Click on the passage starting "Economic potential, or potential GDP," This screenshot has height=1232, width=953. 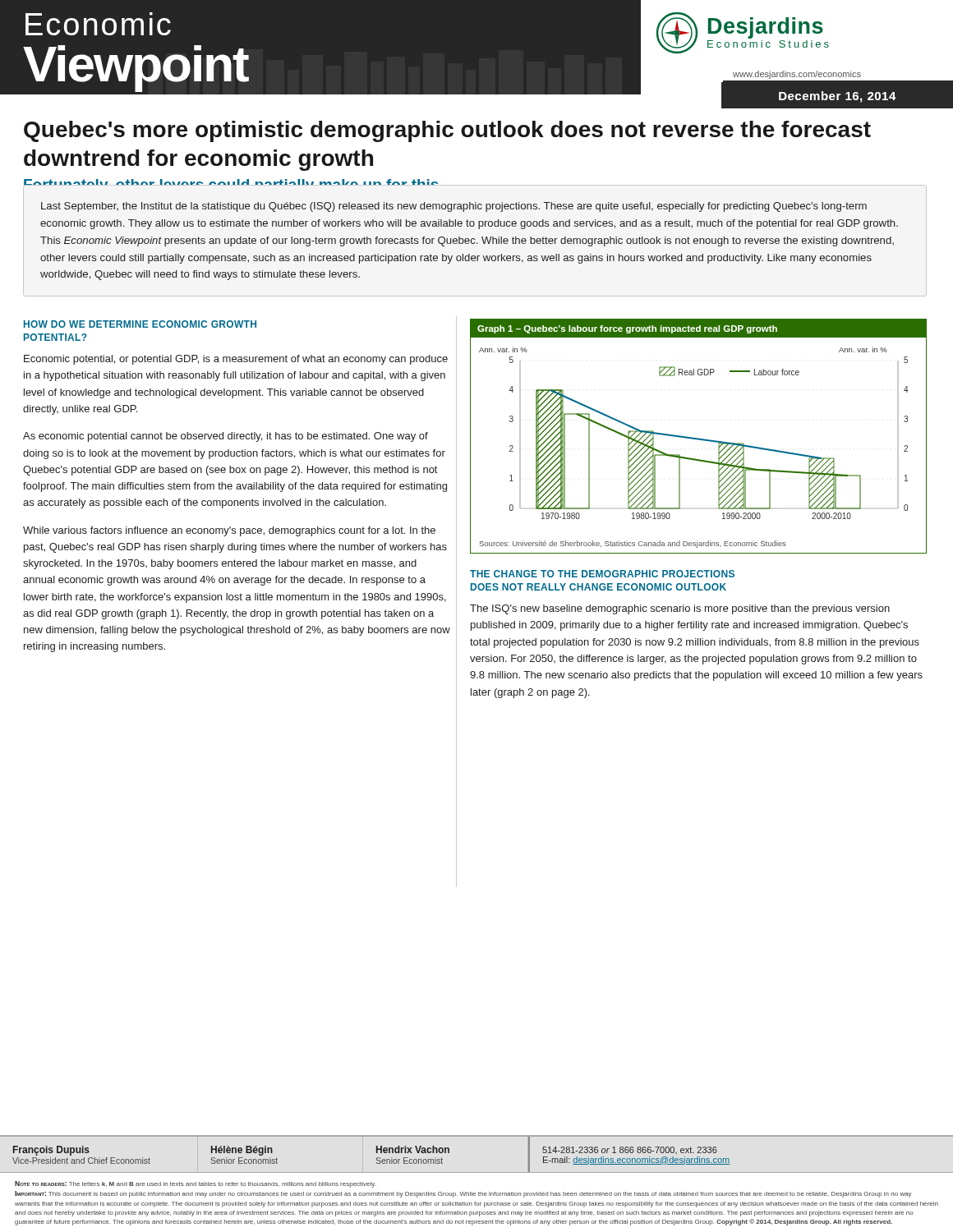coord(237,384)
